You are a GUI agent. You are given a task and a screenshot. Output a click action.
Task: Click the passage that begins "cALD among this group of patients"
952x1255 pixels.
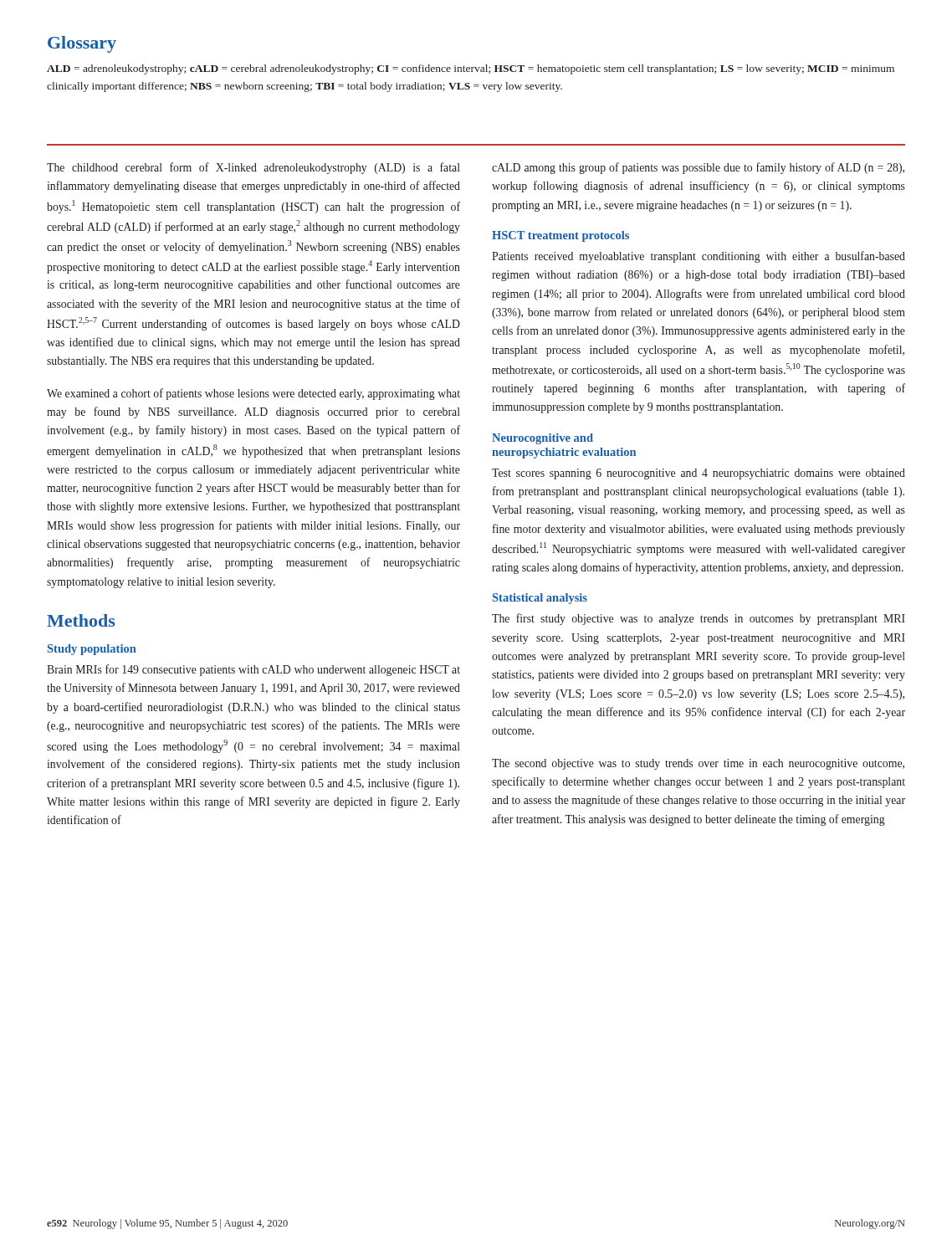coord(699,187)
